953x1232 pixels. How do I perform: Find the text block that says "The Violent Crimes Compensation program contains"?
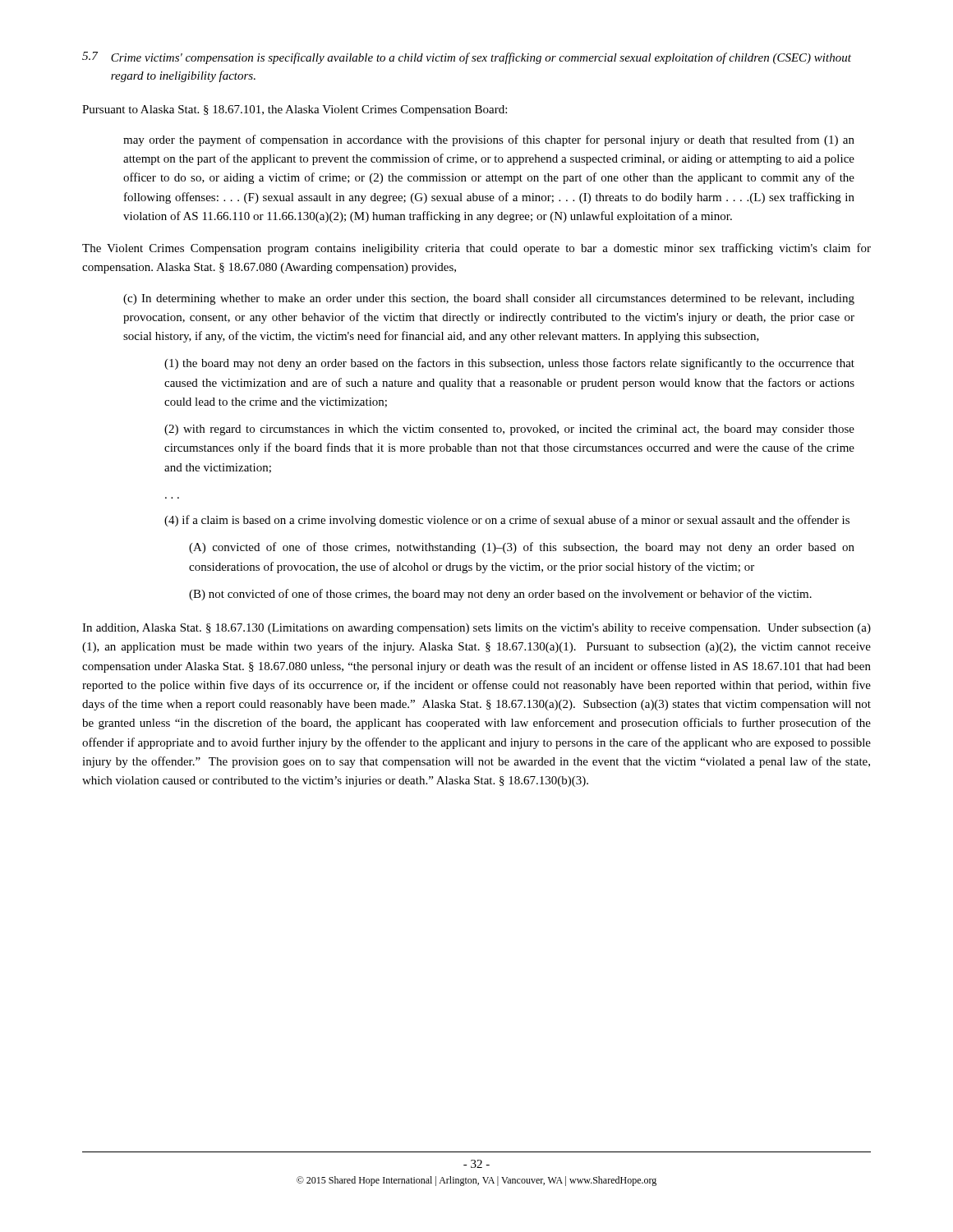click(476, 258)
